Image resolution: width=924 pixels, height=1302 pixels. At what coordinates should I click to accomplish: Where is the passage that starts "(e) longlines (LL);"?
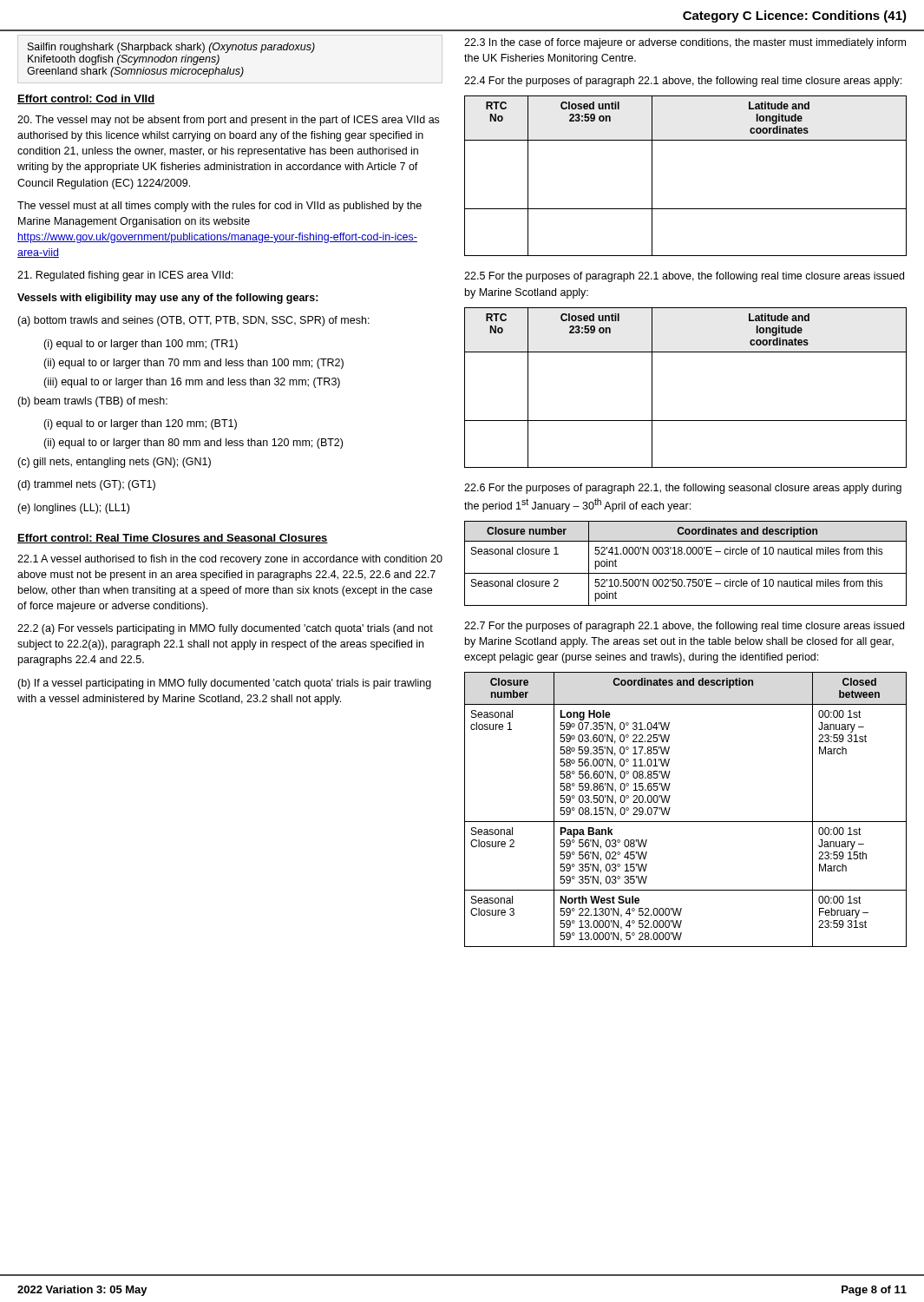(x=74, y=507)
